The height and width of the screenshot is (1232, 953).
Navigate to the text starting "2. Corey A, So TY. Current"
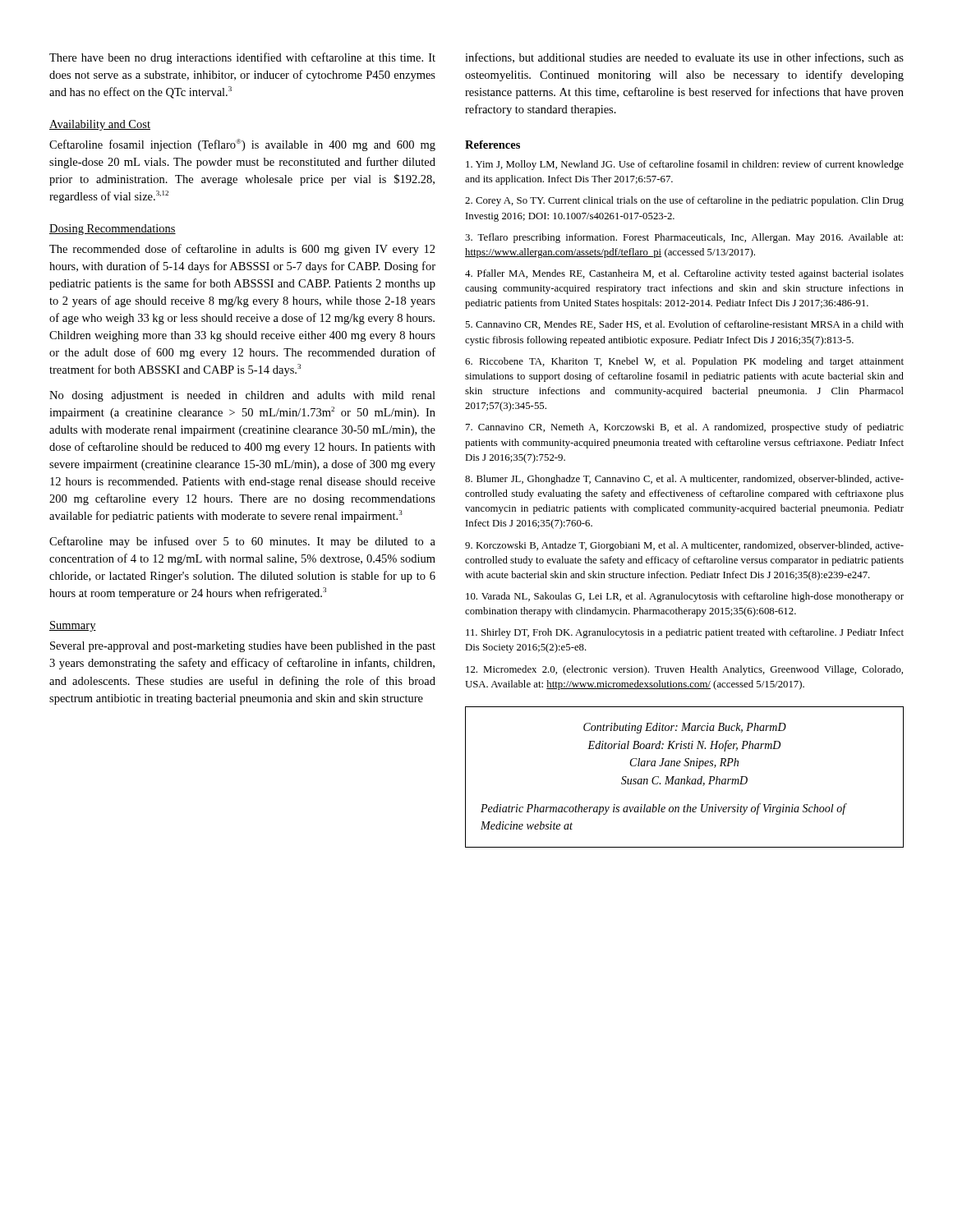pos(684,208)
